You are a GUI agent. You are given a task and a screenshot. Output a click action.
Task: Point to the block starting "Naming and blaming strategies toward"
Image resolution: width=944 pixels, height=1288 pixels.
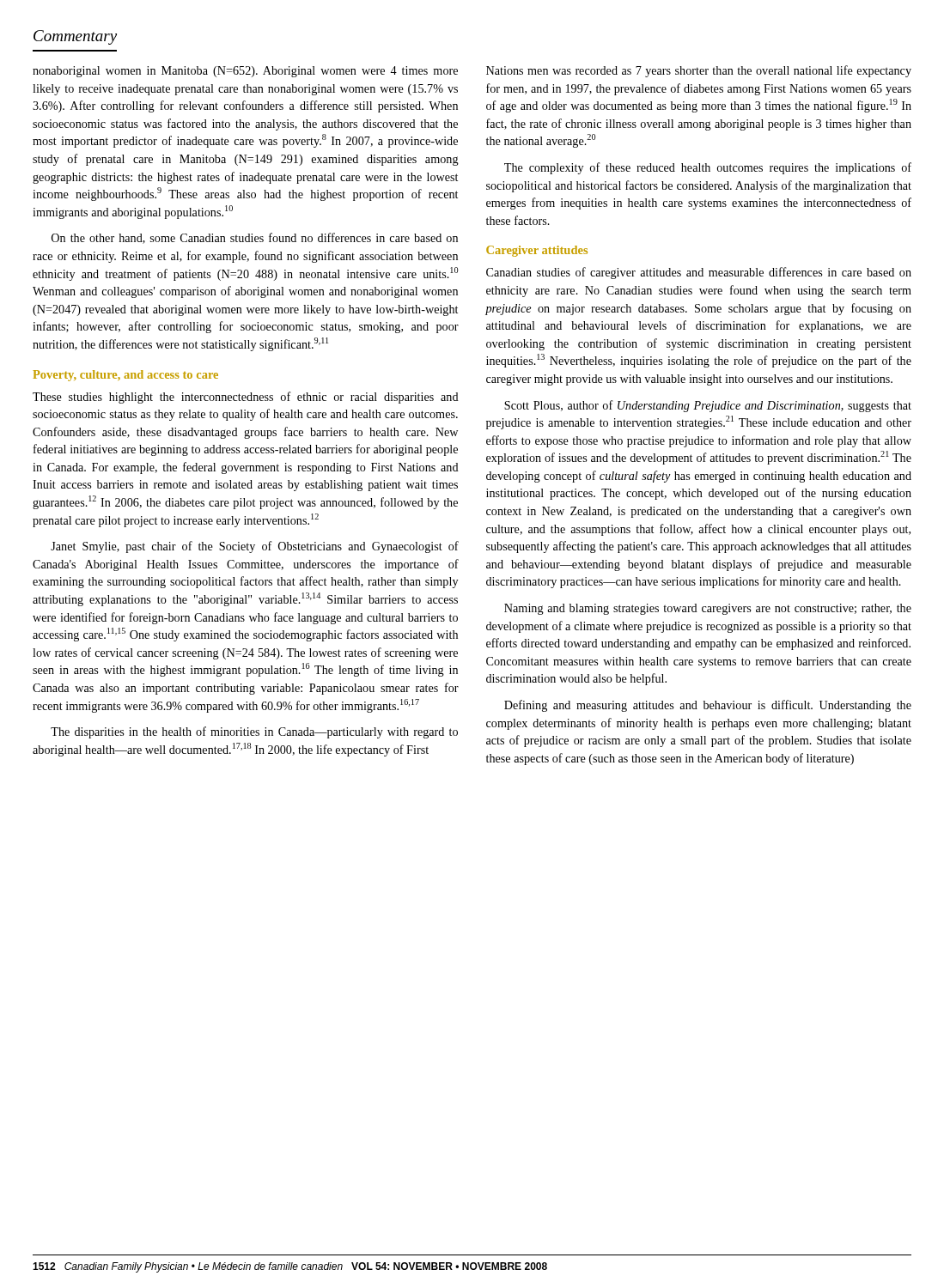[x=699, y=643]
